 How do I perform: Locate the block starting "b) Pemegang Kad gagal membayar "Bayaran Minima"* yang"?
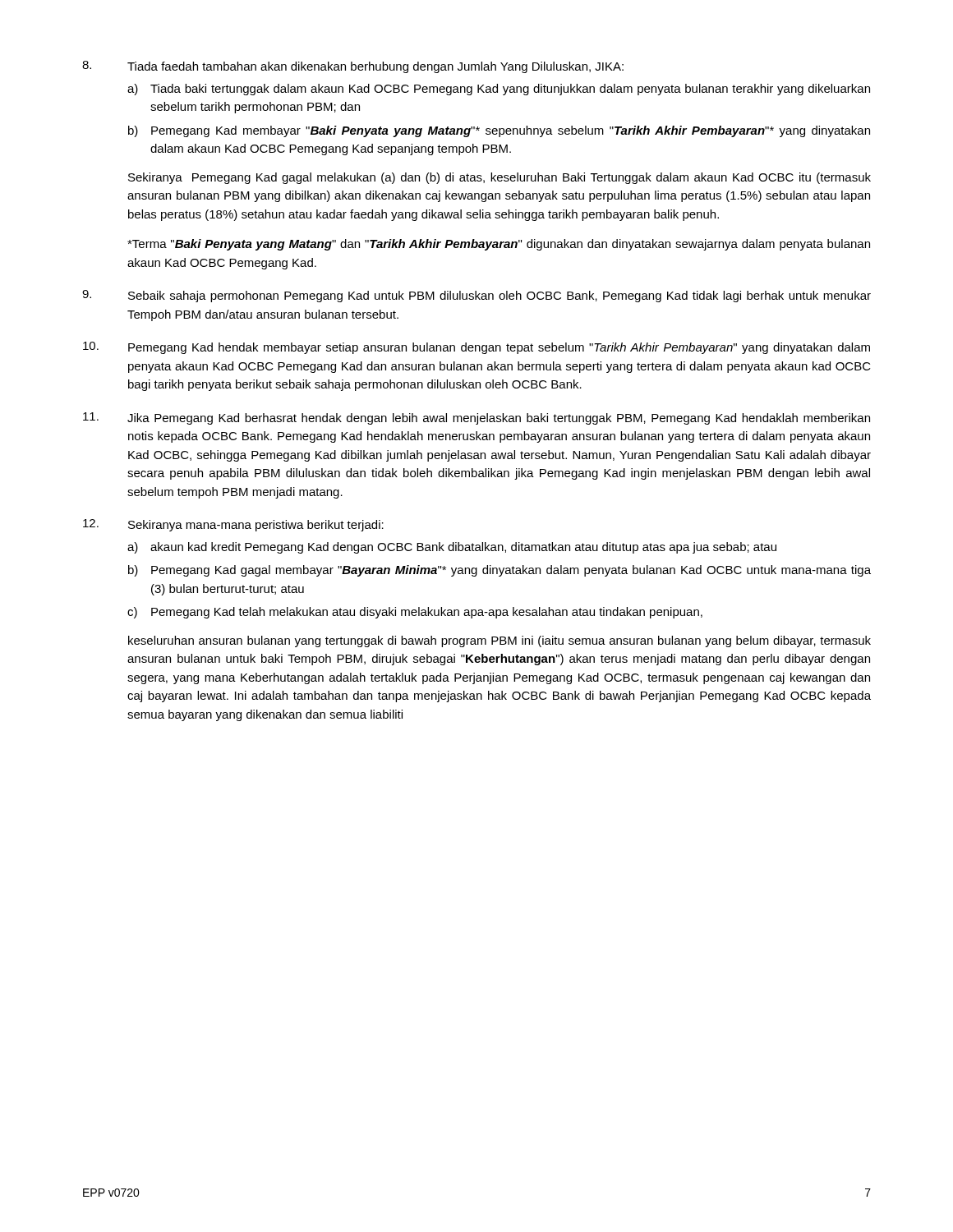(499, 579)
